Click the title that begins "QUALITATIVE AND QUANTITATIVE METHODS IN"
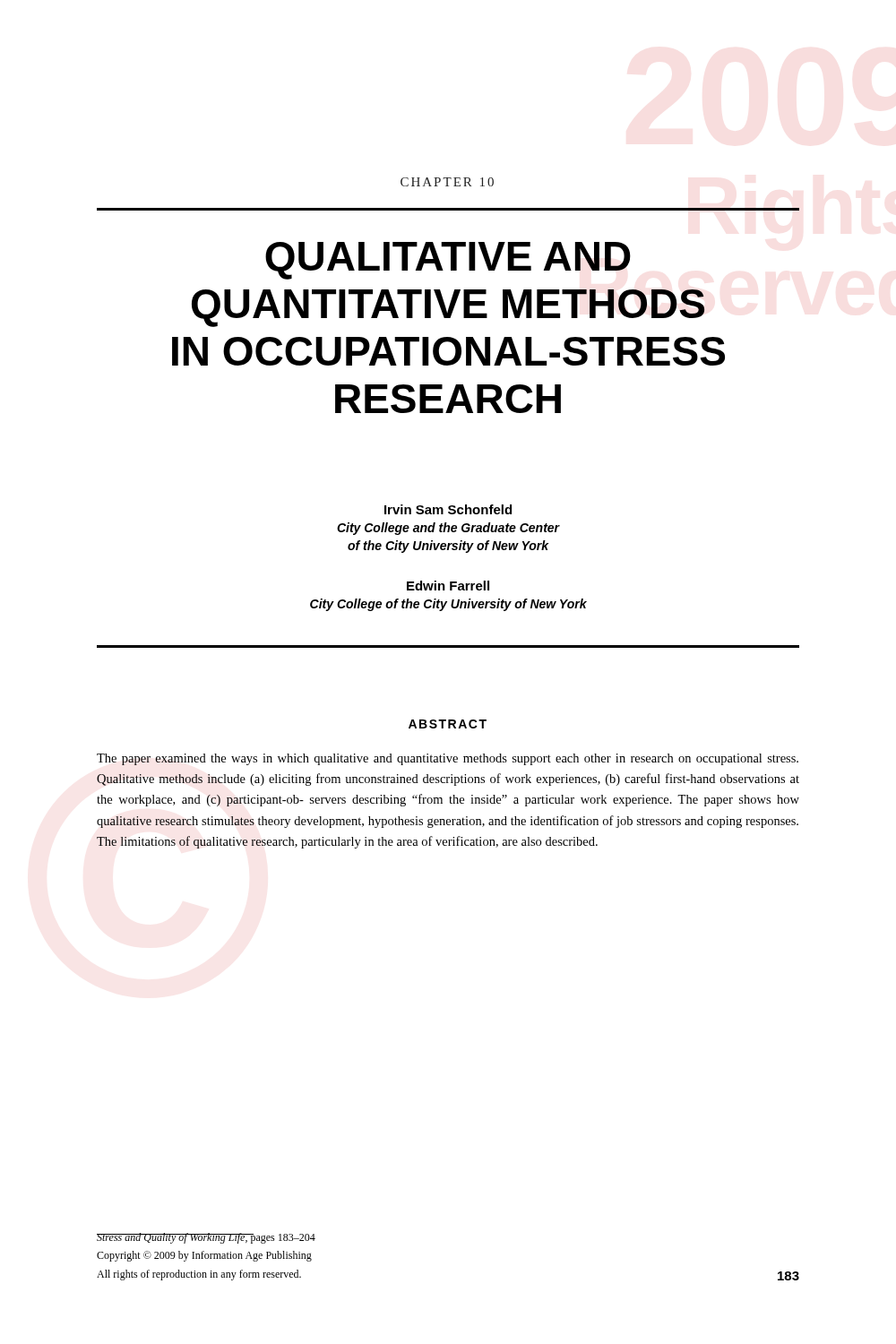 click(x=448, y=327)
